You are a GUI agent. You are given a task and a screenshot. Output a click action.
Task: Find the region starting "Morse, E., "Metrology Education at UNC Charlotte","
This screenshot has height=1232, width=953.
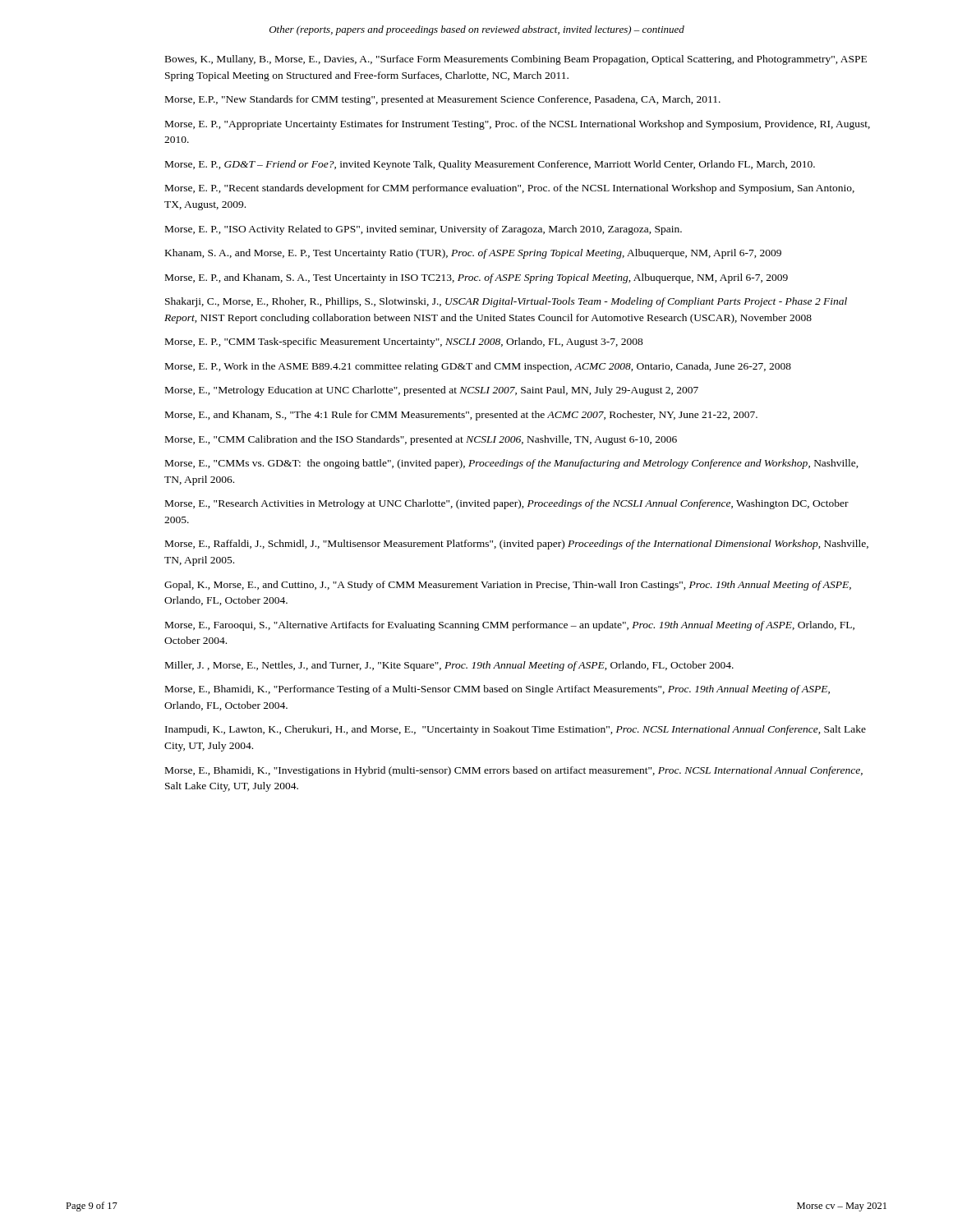[x=431, y=390]
